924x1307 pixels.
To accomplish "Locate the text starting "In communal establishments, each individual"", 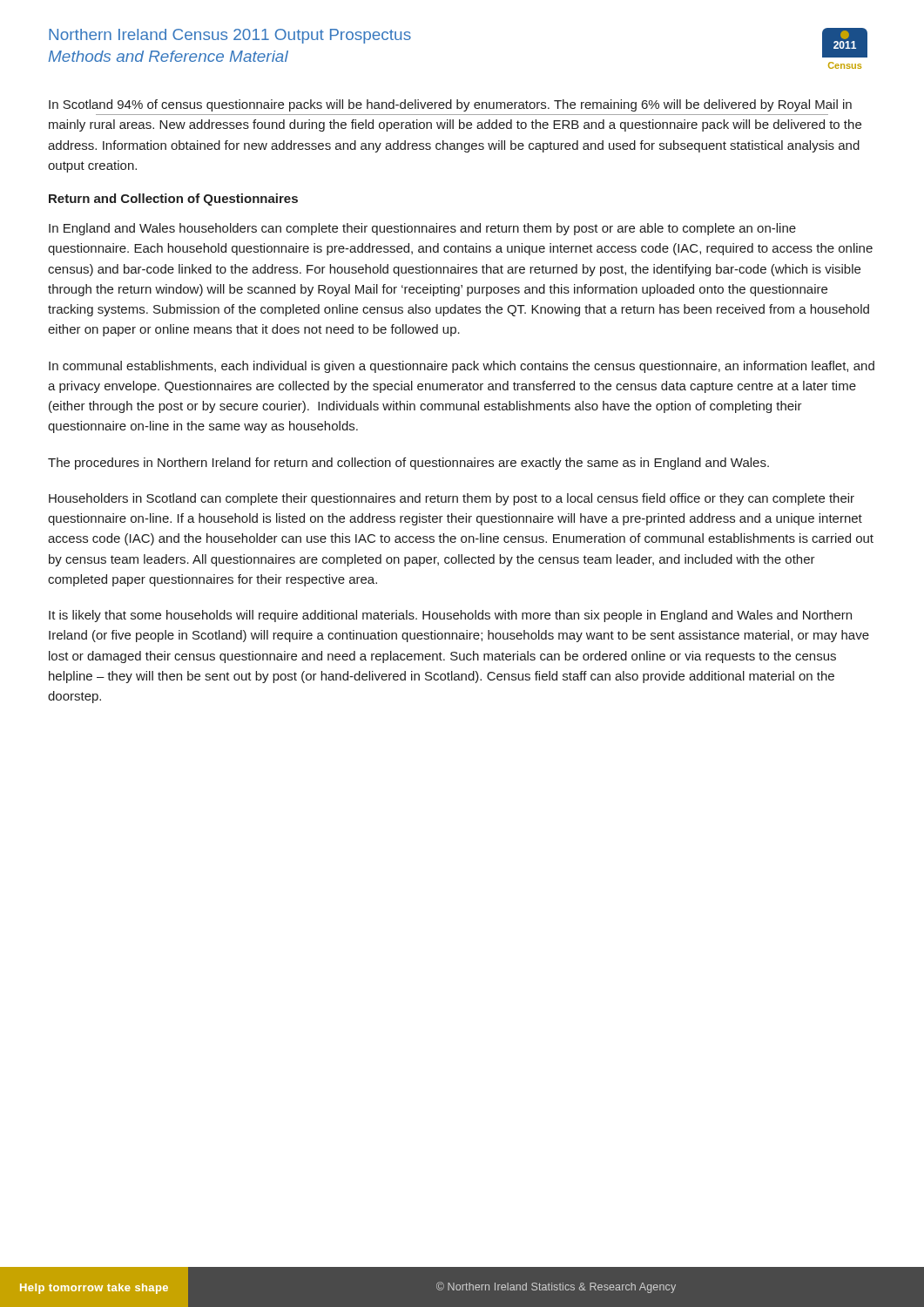I will (461, 395).
